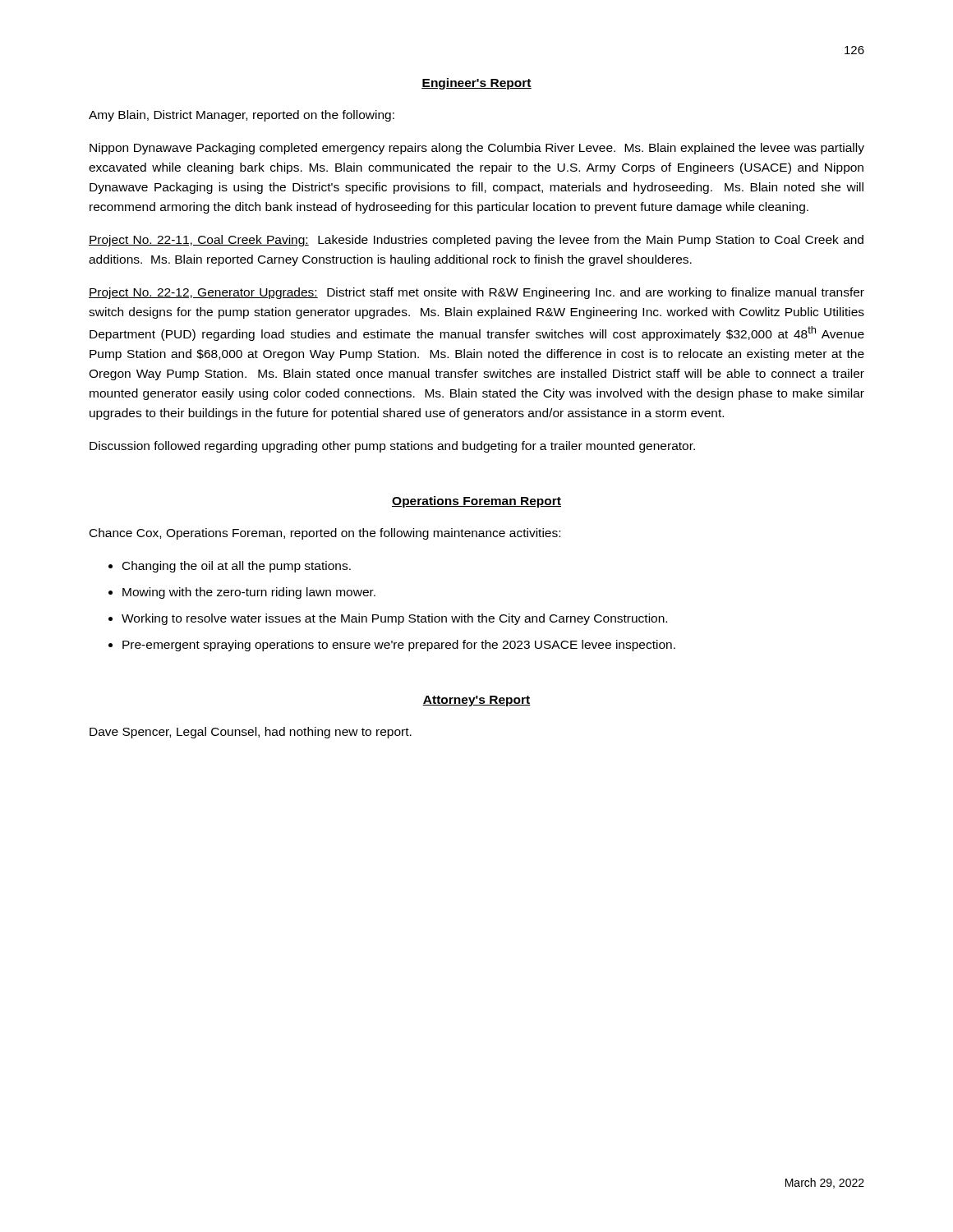This screenshot has width=953, height=1232.
Task: Select the text block containing "Amy Blain, District Manager,"
Action: (x=242, y=115)
